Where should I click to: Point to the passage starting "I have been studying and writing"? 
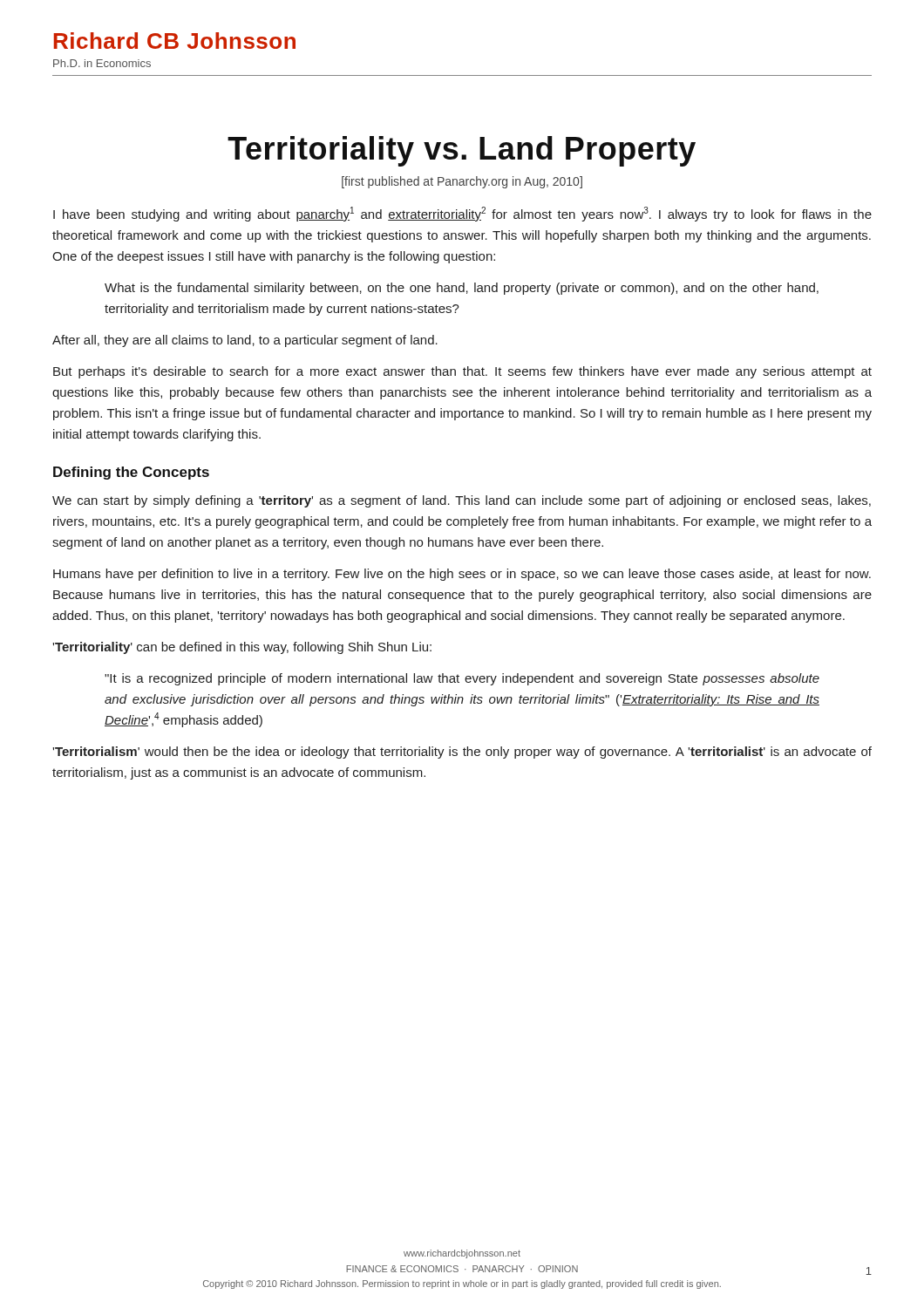coord(462,235)
